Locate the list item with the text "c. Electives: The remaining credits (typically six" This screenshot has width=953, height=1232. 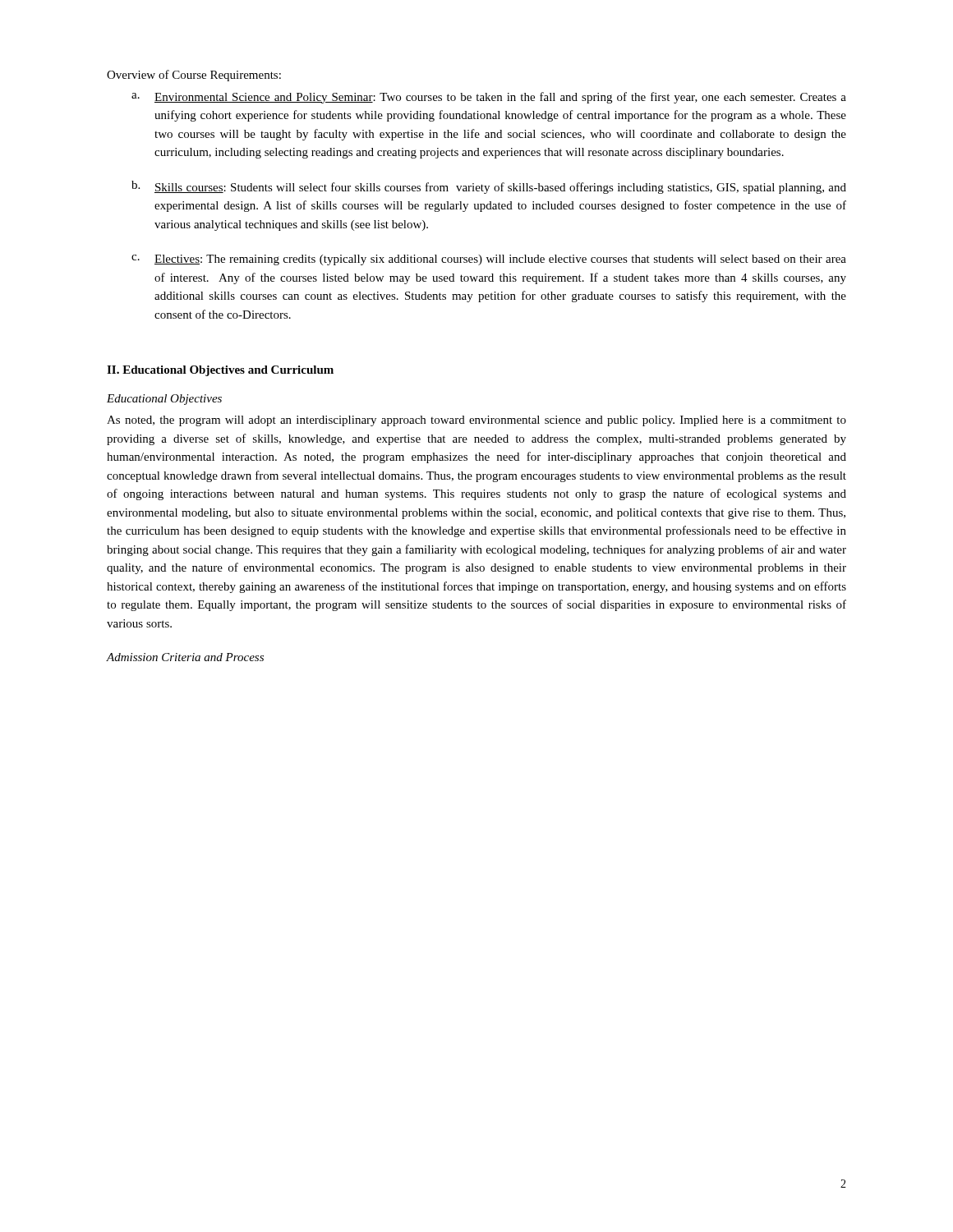click(x=489, y=287)
